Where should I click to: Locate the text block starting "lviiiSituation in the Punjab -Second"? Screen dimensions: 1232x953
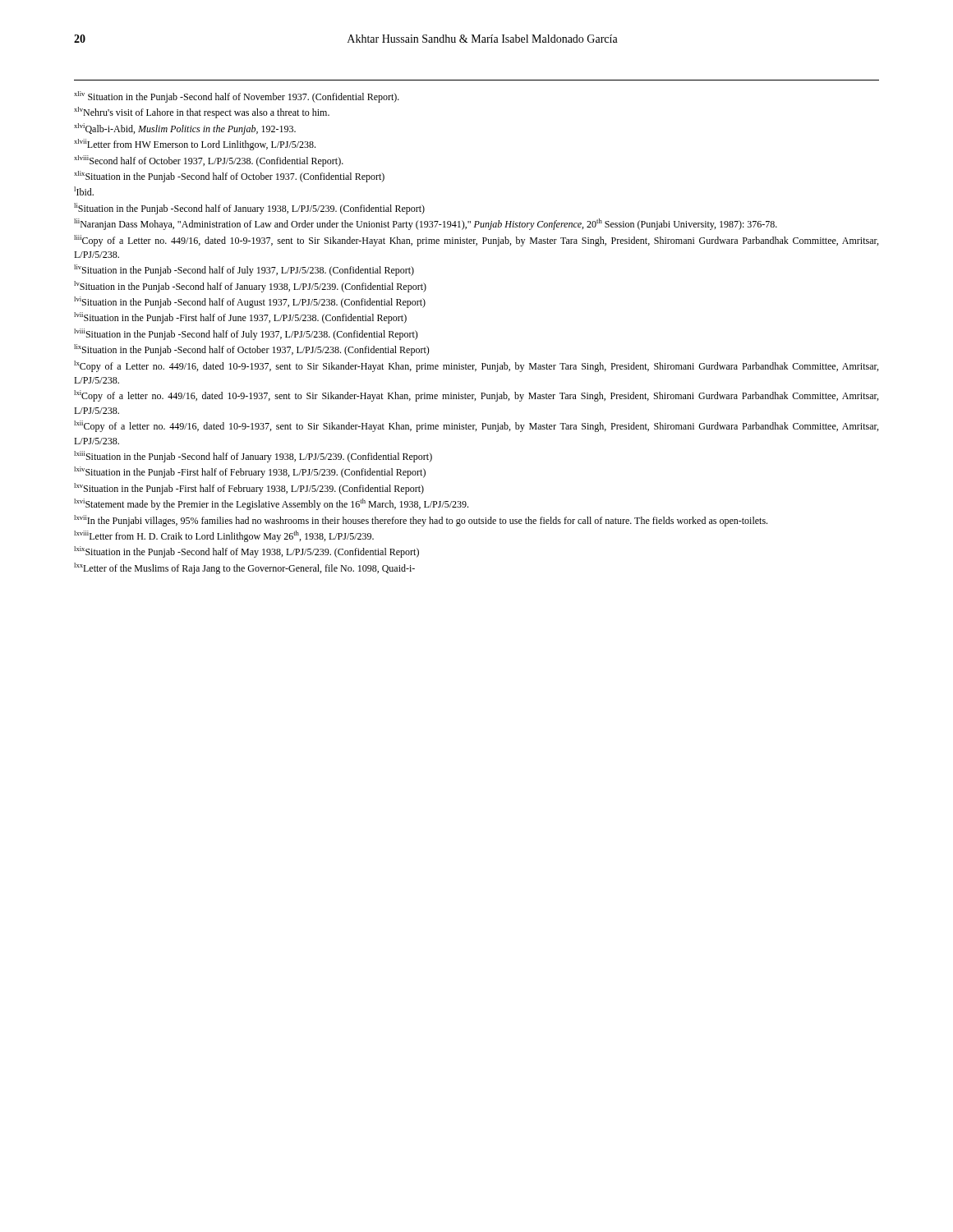pyautogui.click(x=246, y=334)
